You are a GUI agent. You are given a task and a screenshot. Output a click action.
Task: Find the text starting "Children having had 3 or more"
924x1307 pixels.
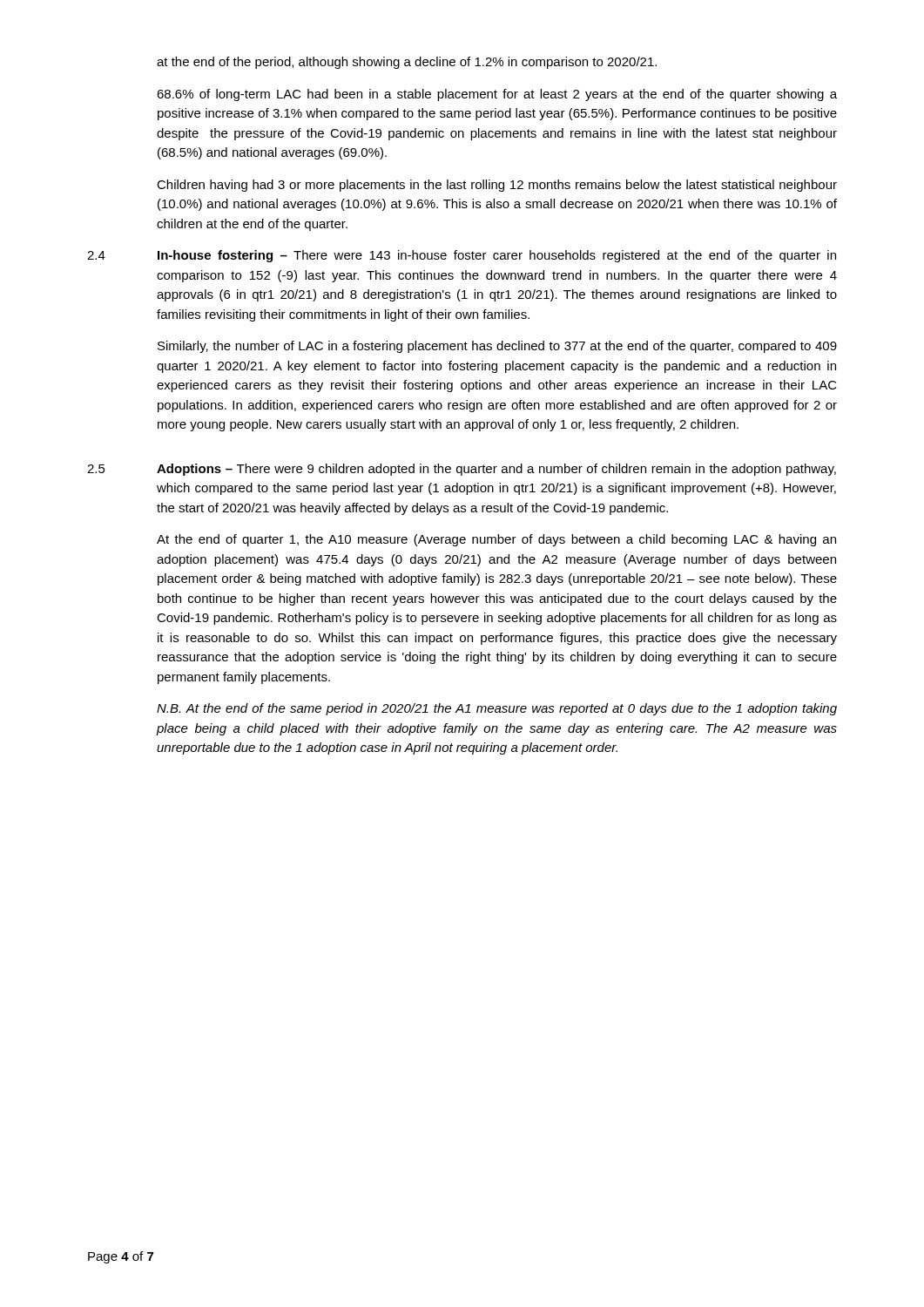click(x=497, y=203)
